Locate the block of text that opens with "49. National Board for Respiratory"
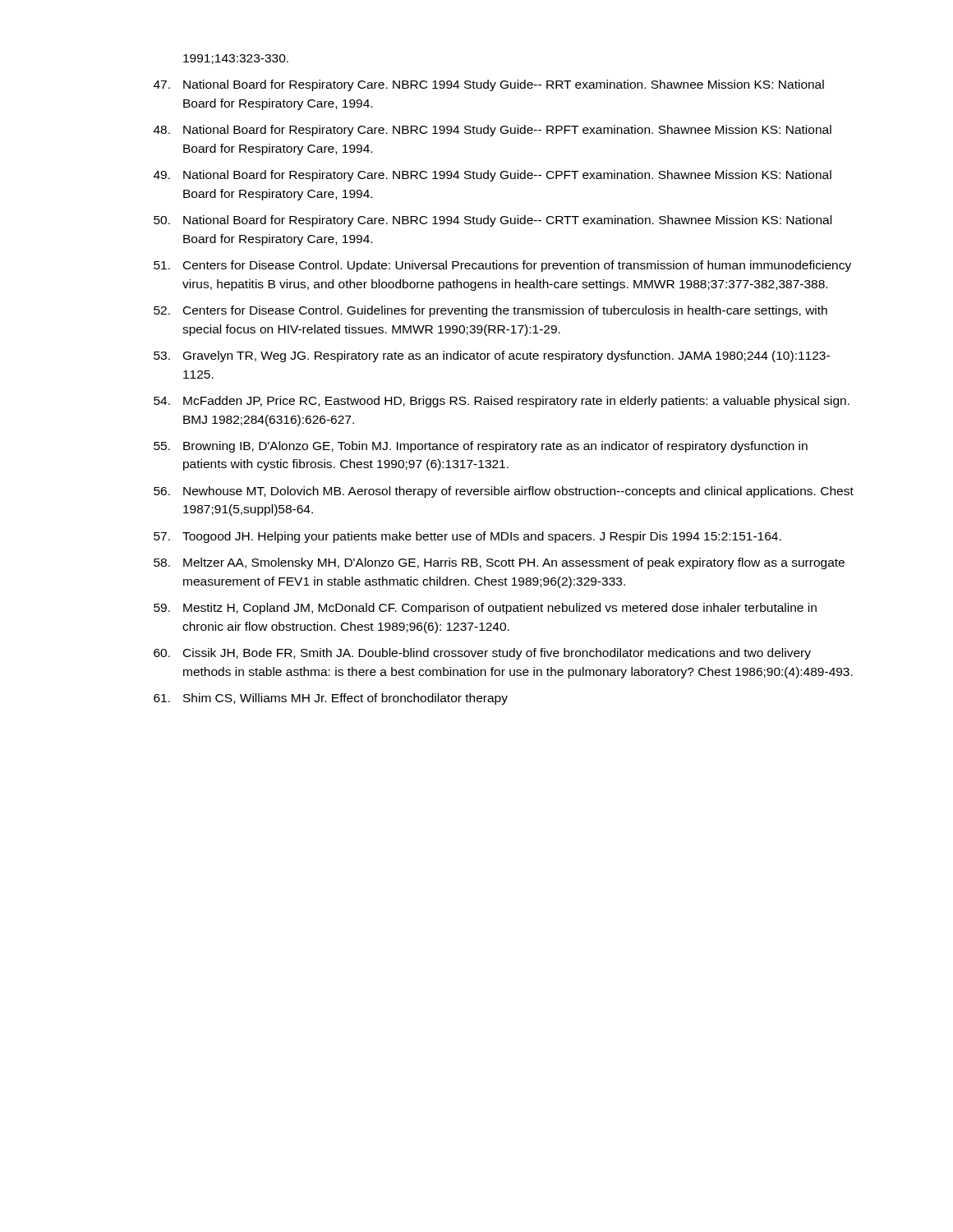Image resolution: width=953 pixels, height=1232 pixels. tap(493, 185)
